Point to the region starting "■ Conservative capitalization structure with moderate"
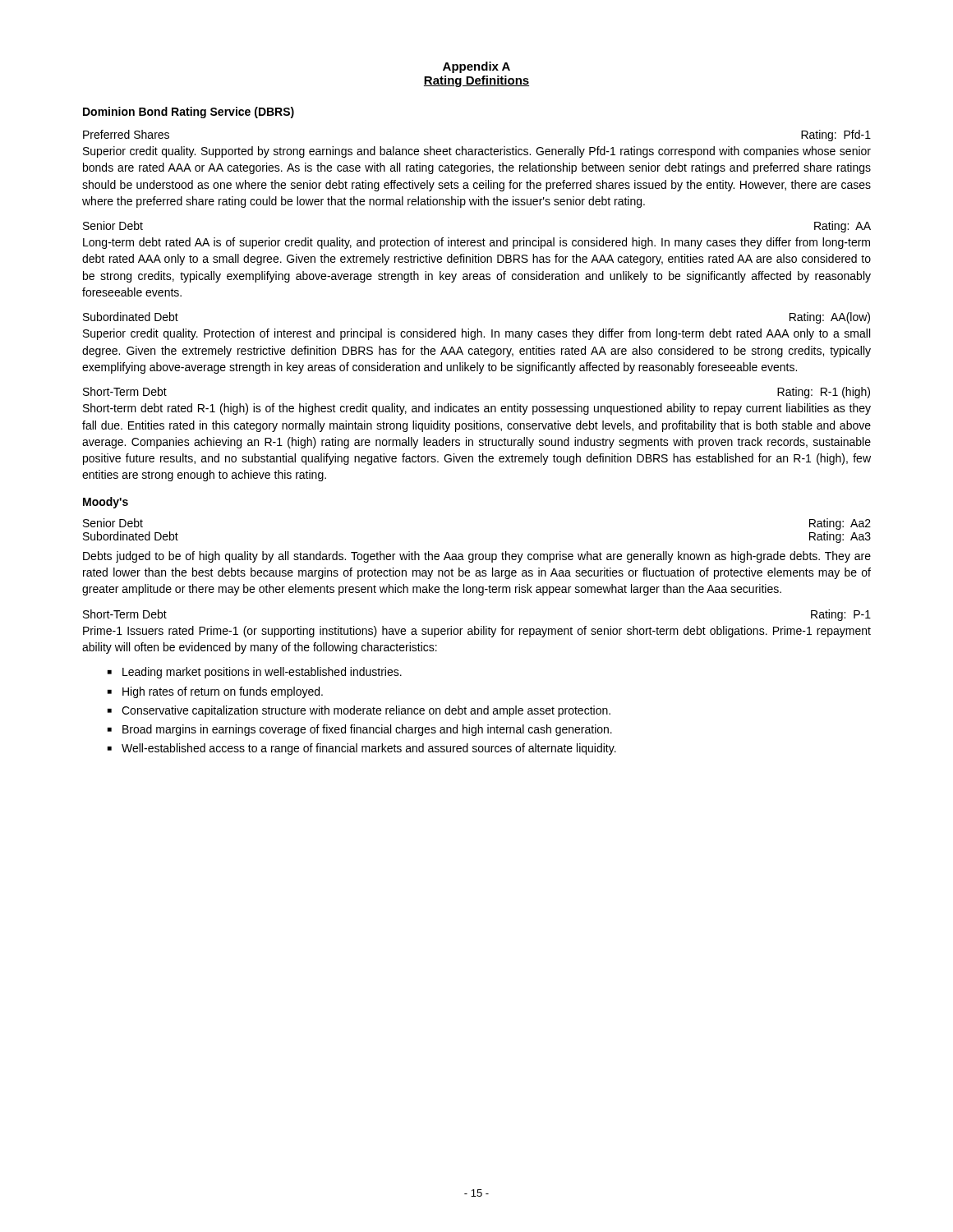Image resolution: width=953 pixels, height=1232 pixels. [359, 710]
